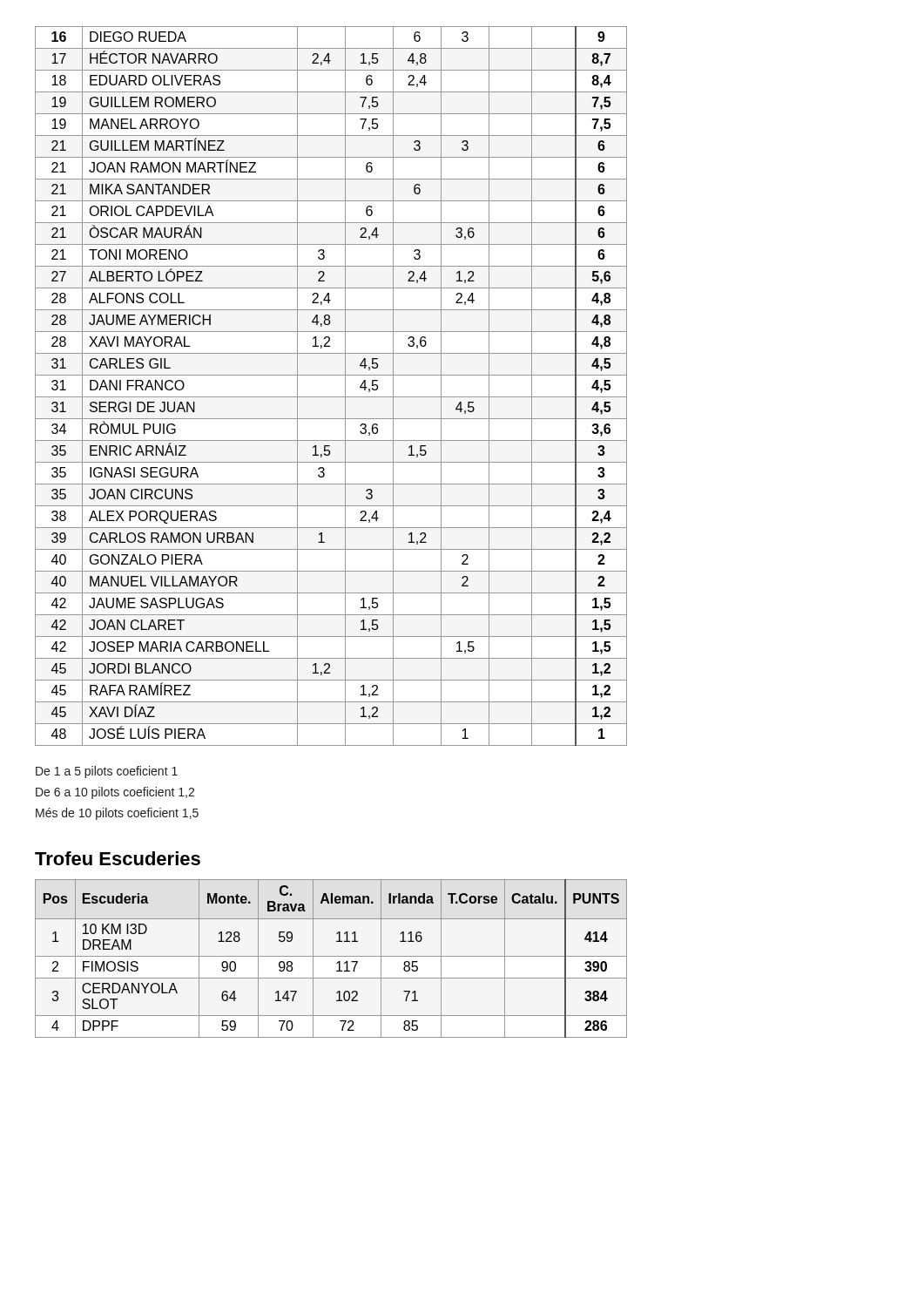This screenshot has height=1307, width=924.
Task: Where is the passage that starts "De 1 a 5 pilots"?
Action: pyautogui.click(x=117, y=792)
